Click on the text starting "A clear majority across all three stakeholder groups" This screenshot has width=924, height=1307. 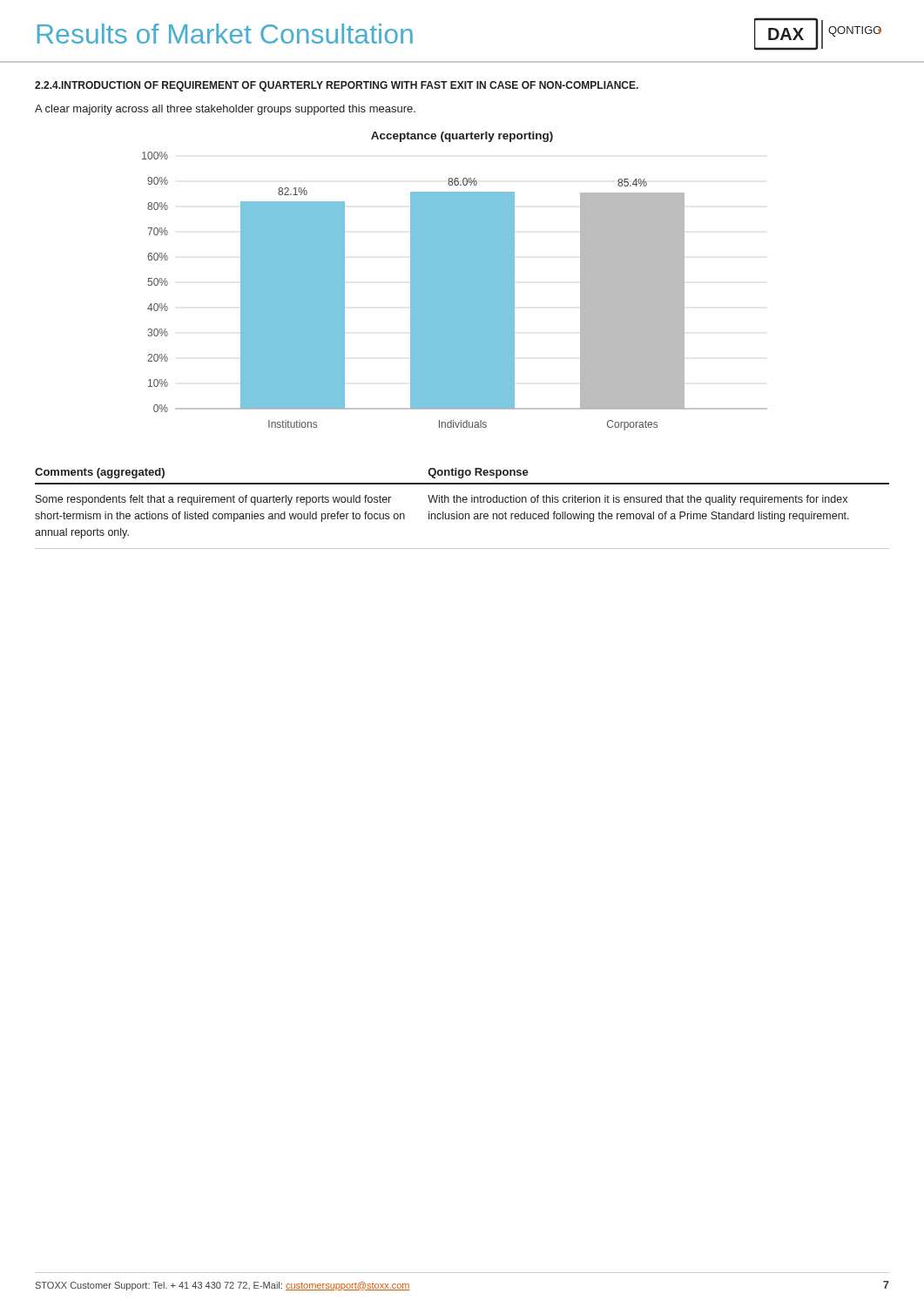(226, 109)
